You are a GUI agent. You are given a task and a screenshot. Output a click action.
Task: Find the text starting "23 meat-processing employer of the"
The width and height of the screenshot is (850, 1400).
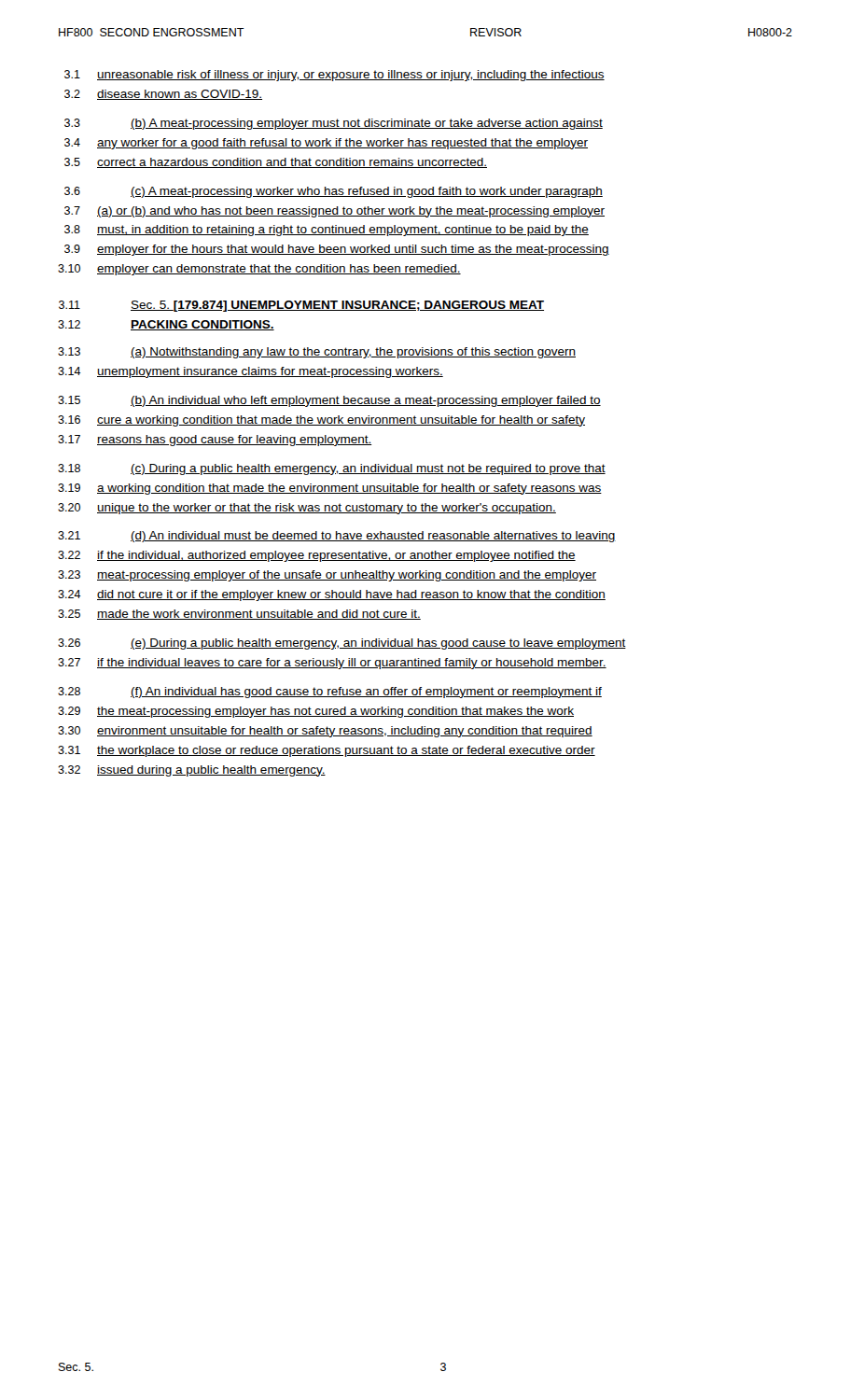(425, 576)
